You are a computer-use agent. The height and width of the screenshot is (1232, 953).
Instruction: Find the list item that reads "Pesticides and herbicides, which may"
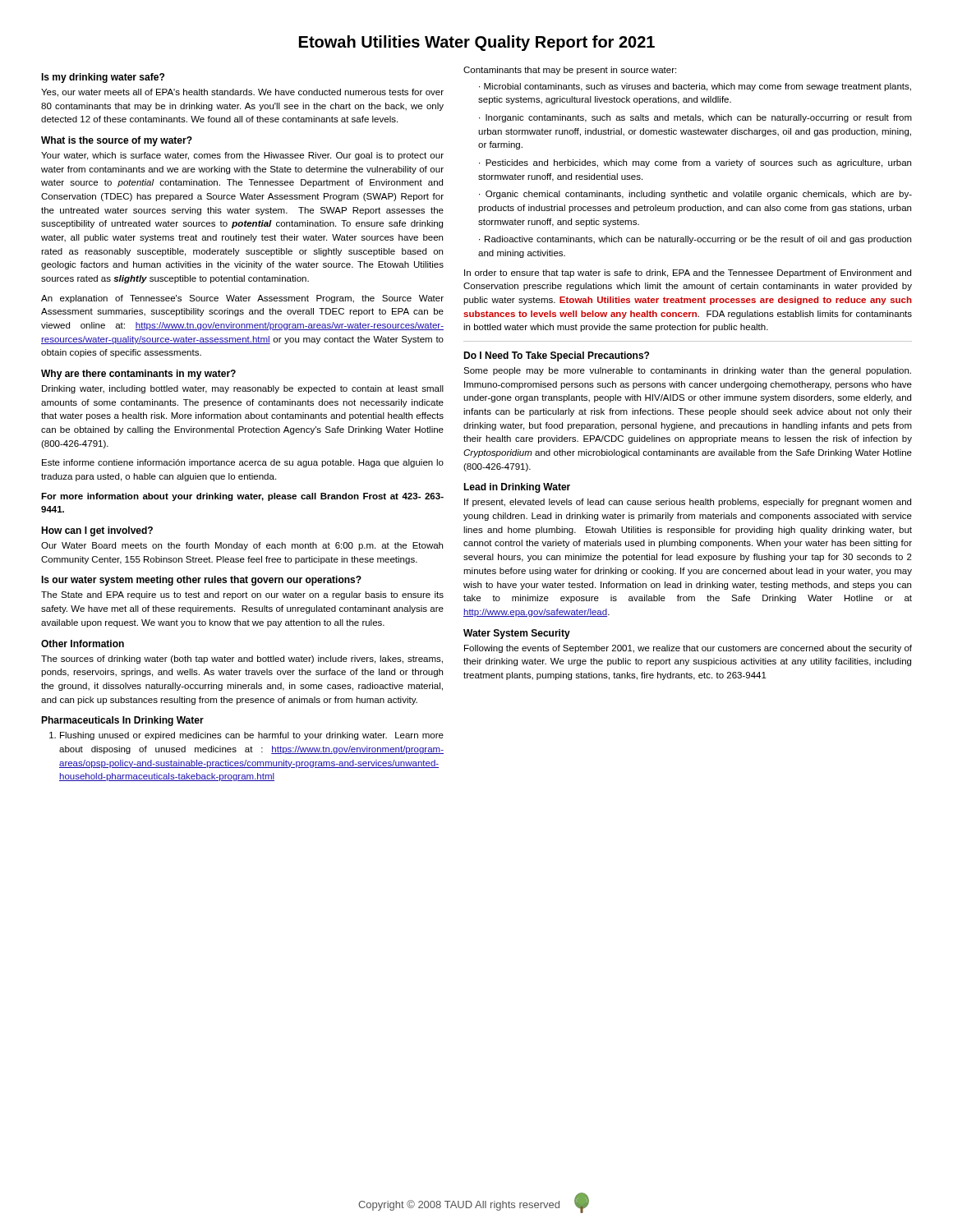(x=695, y=169)
